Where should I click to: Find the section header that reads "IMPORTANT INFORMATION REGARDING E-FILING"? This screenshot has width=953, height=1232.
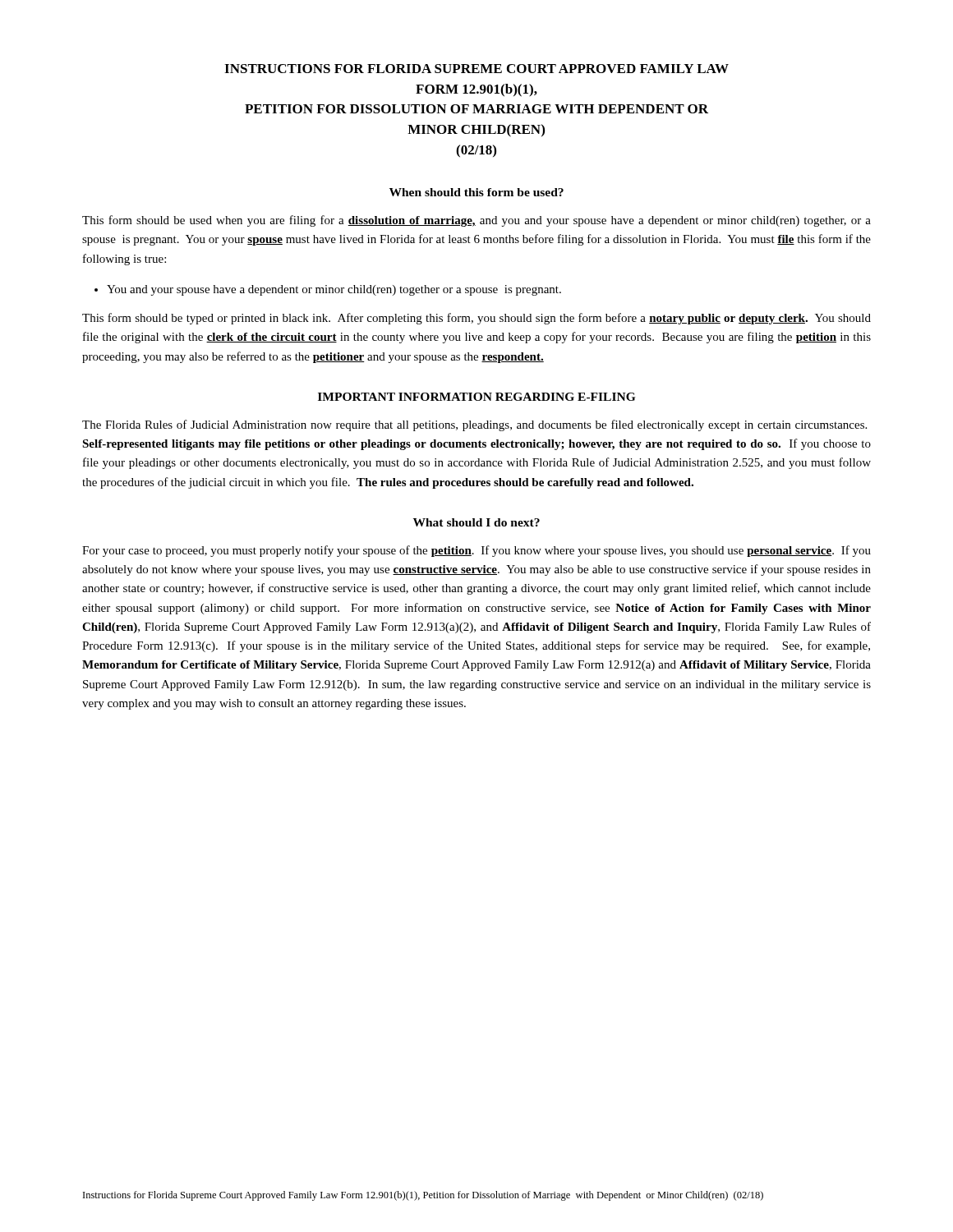[476, 396]
